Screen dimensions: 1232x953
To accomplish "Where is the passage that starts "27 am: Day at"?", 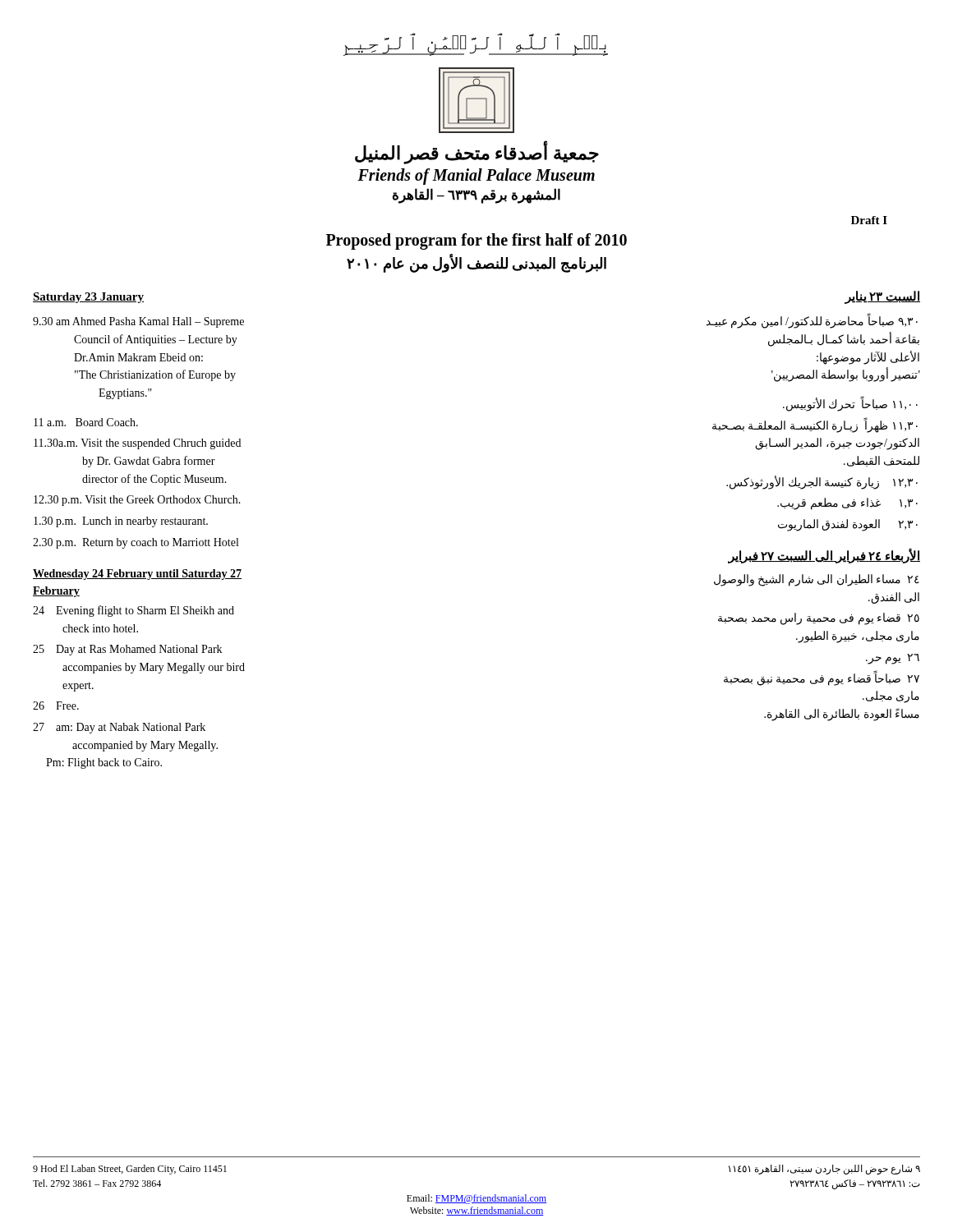I will pos(126,745).
